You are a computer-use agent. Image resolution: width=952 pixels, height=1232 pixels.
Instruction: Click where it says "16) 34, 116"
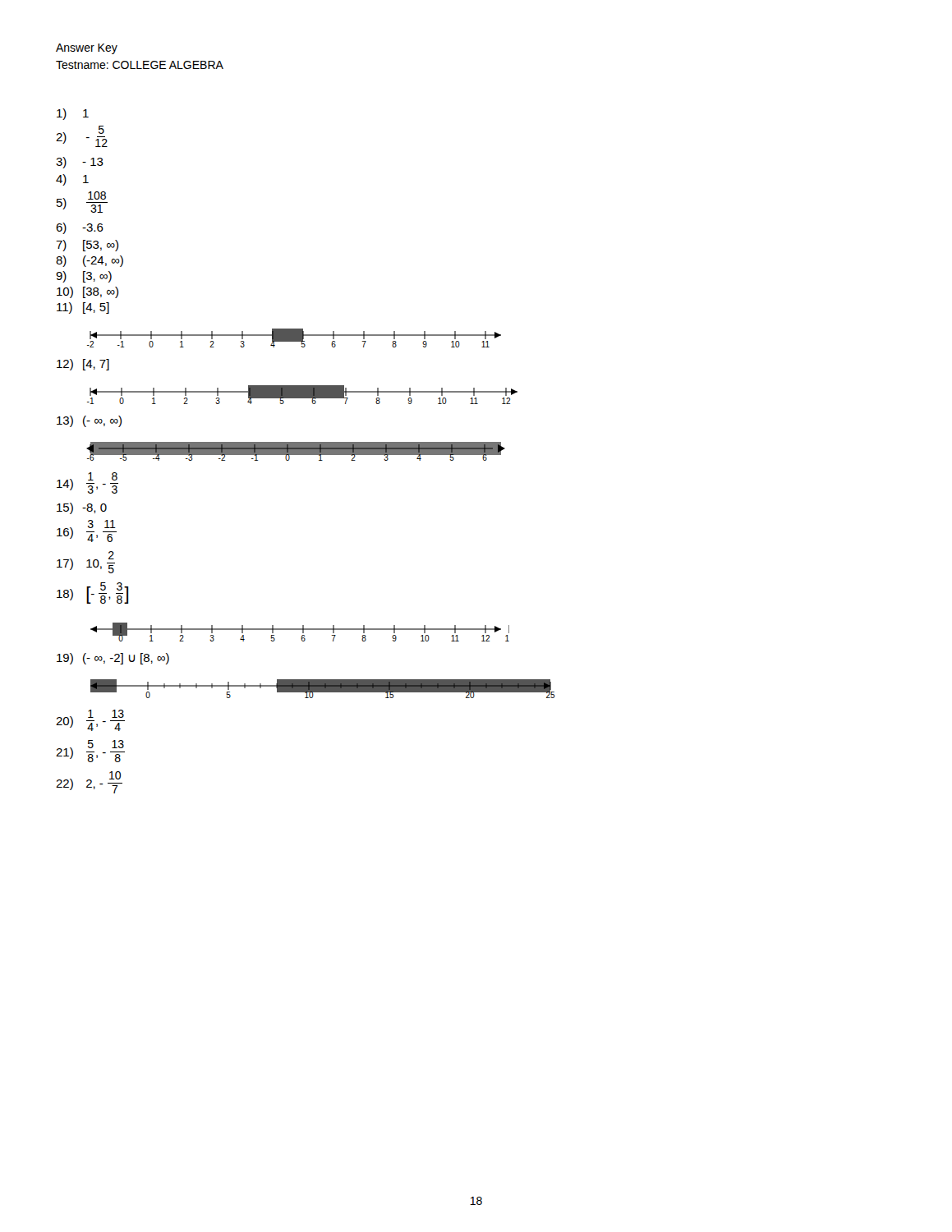[86, 532]
